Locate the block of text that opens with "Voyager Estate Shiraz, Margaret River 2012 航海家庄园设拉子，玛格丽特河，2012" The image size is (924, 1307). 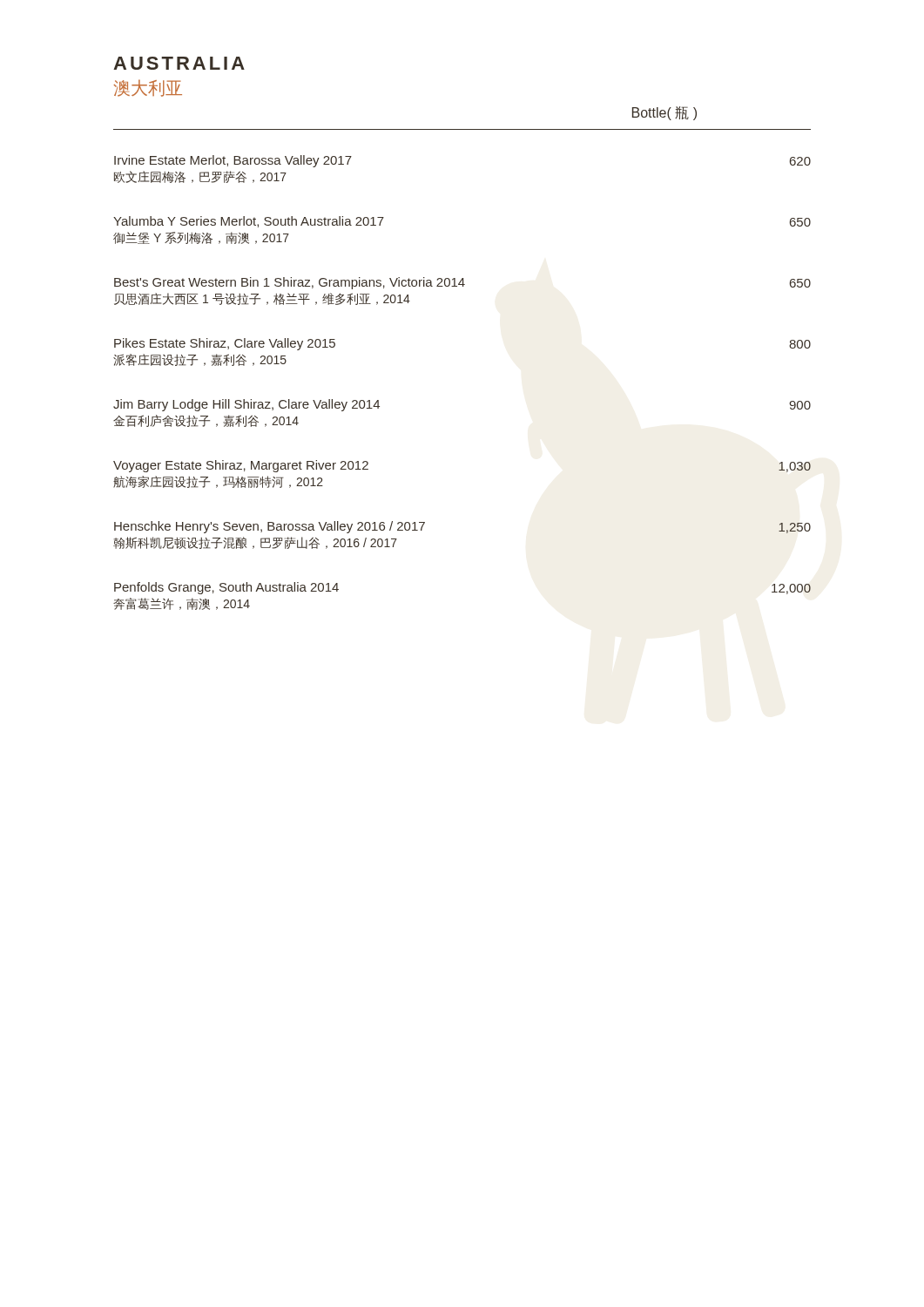[233, 466]
